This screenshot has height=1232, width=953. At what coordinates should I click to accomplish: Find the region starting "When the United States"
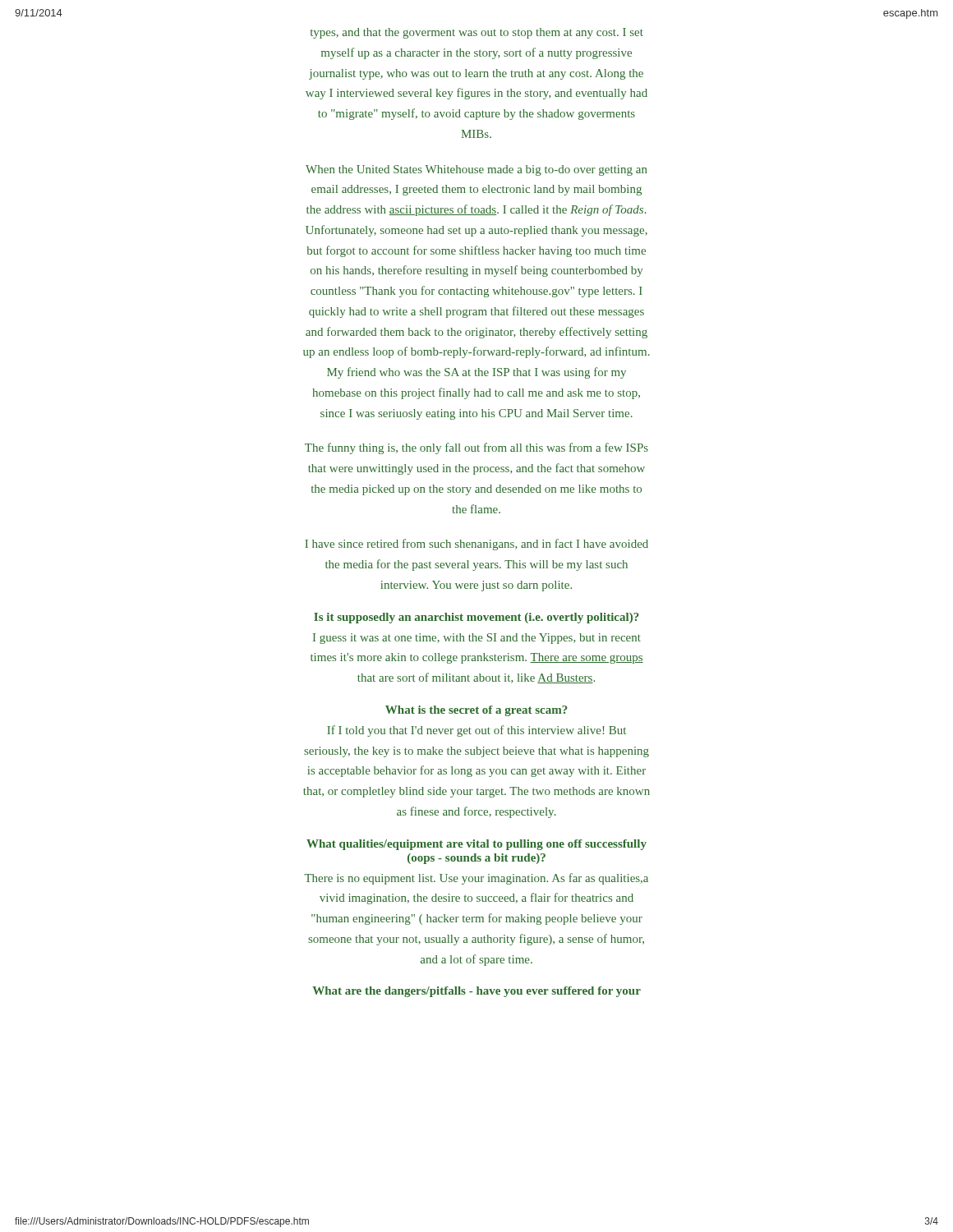[476, 291]
